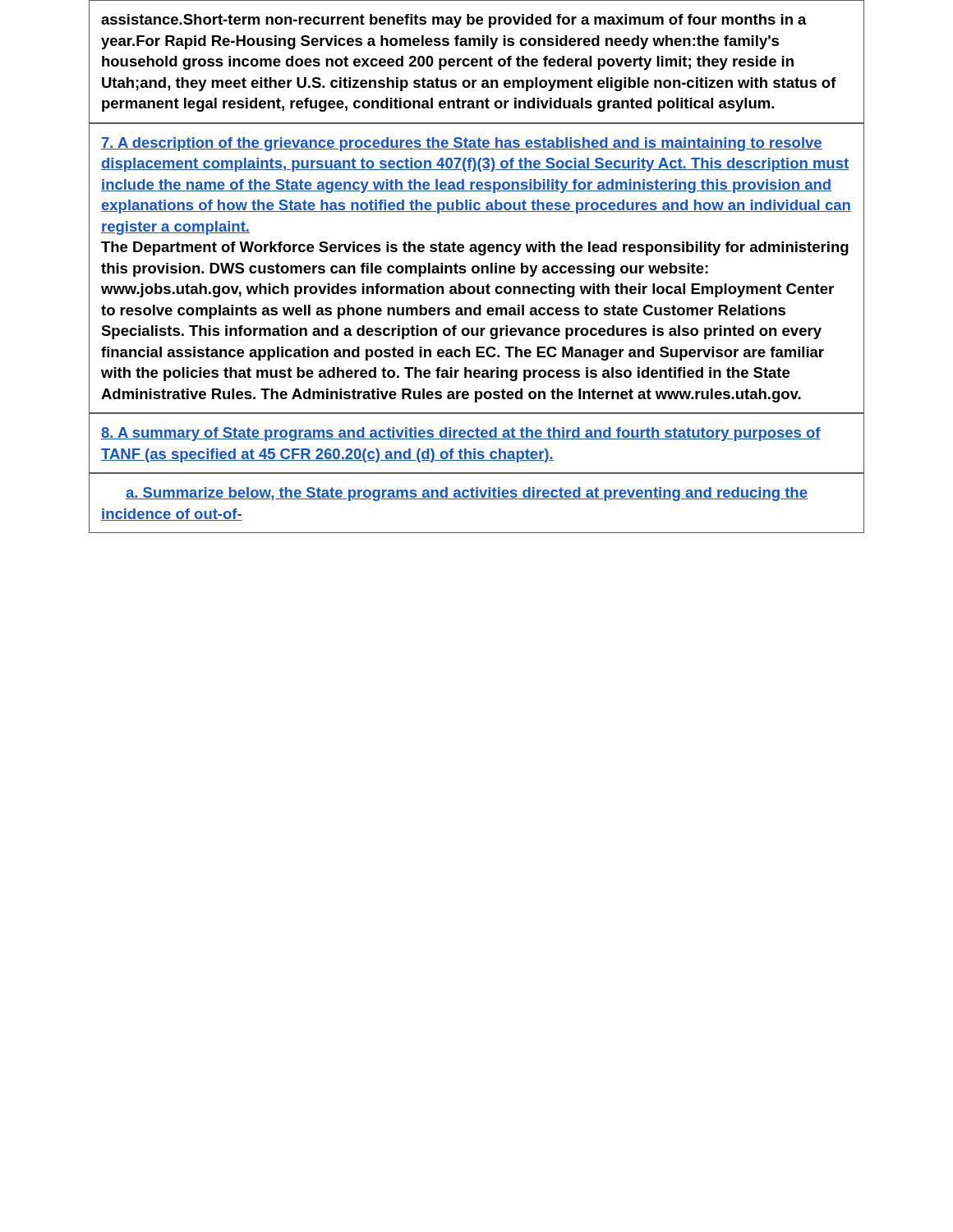Find the block on this page that starts "A summary of State programs and"
Screen dimensions: 1232x953
[x=461, y=443]
